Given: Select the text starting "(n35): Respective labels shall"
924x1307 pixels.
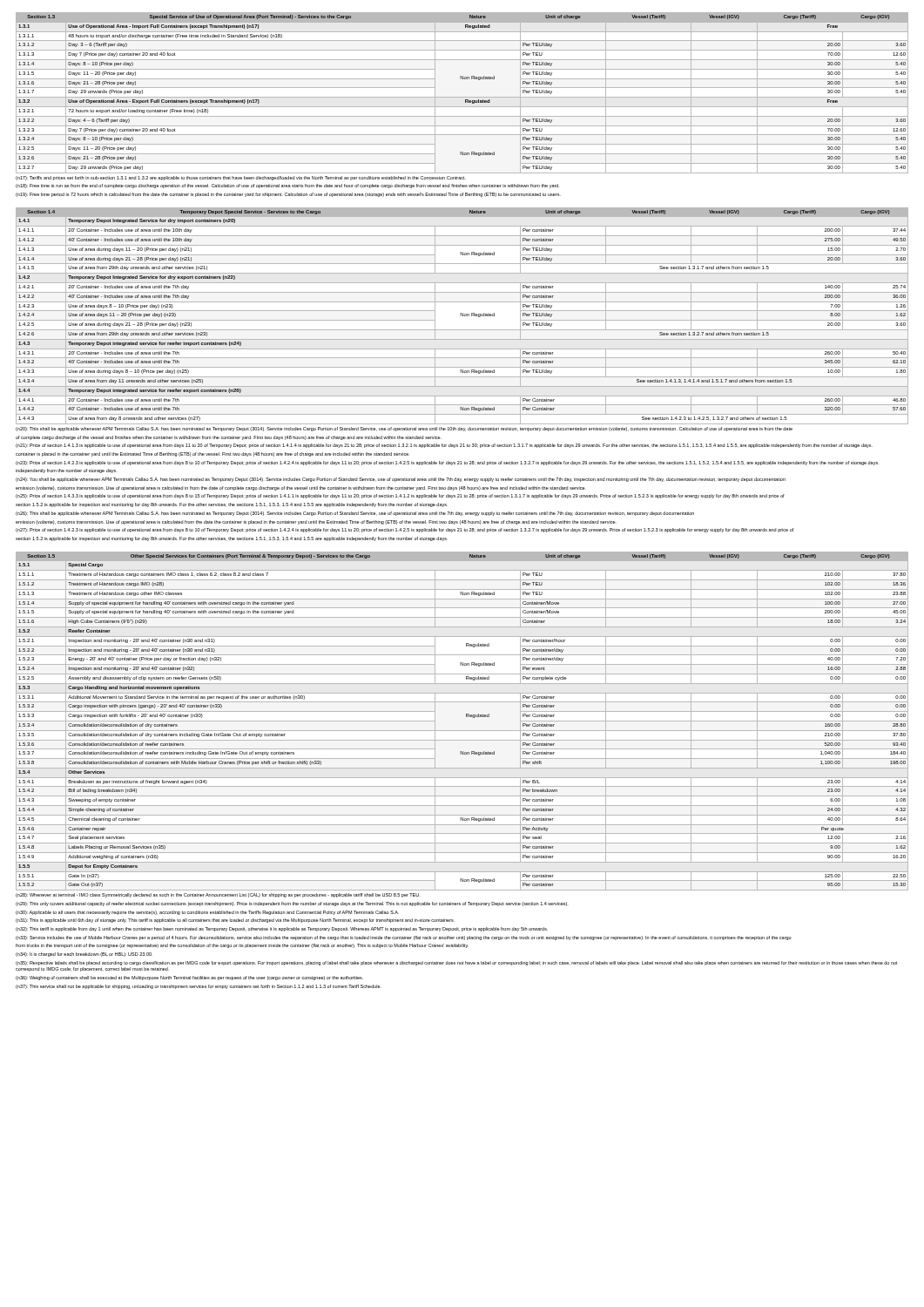Looking at the screenshot, I should click(457, 966).
